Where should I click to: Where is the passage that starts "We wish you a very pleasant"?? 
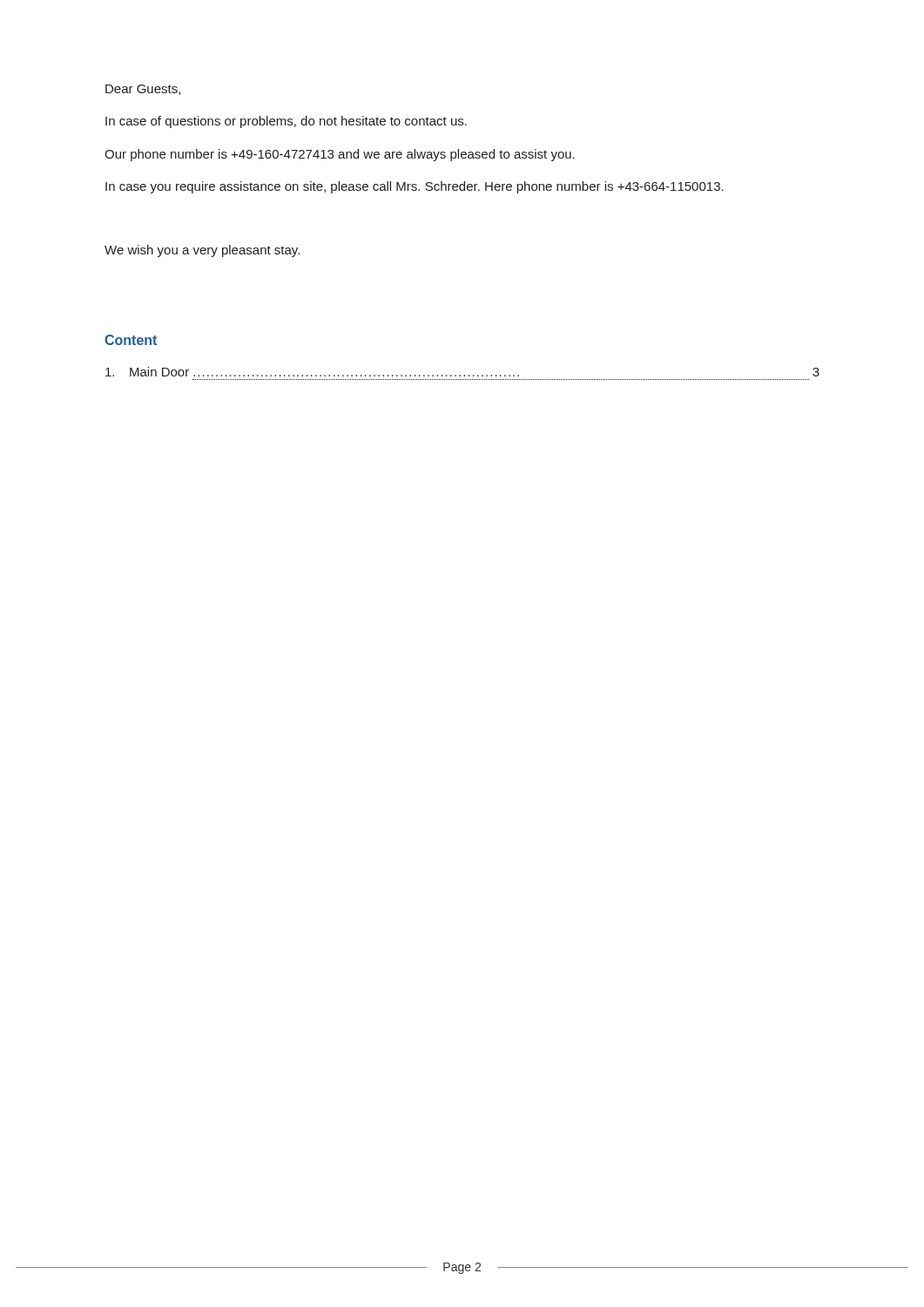(203, 250)
